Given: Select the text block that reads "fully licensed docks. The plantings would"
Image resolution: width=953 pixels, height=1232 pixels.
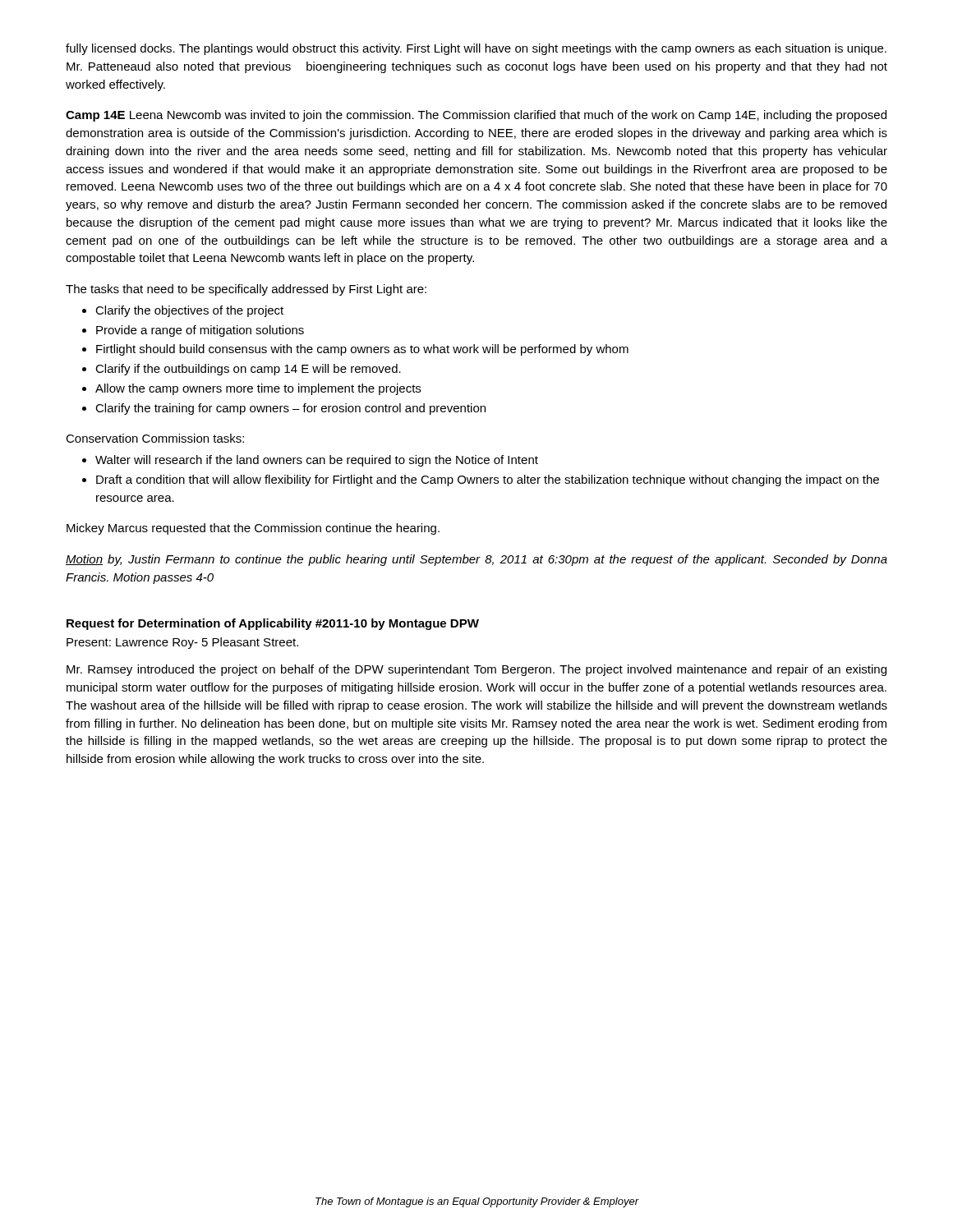Looking at the screenshot, I should [476, 66].
